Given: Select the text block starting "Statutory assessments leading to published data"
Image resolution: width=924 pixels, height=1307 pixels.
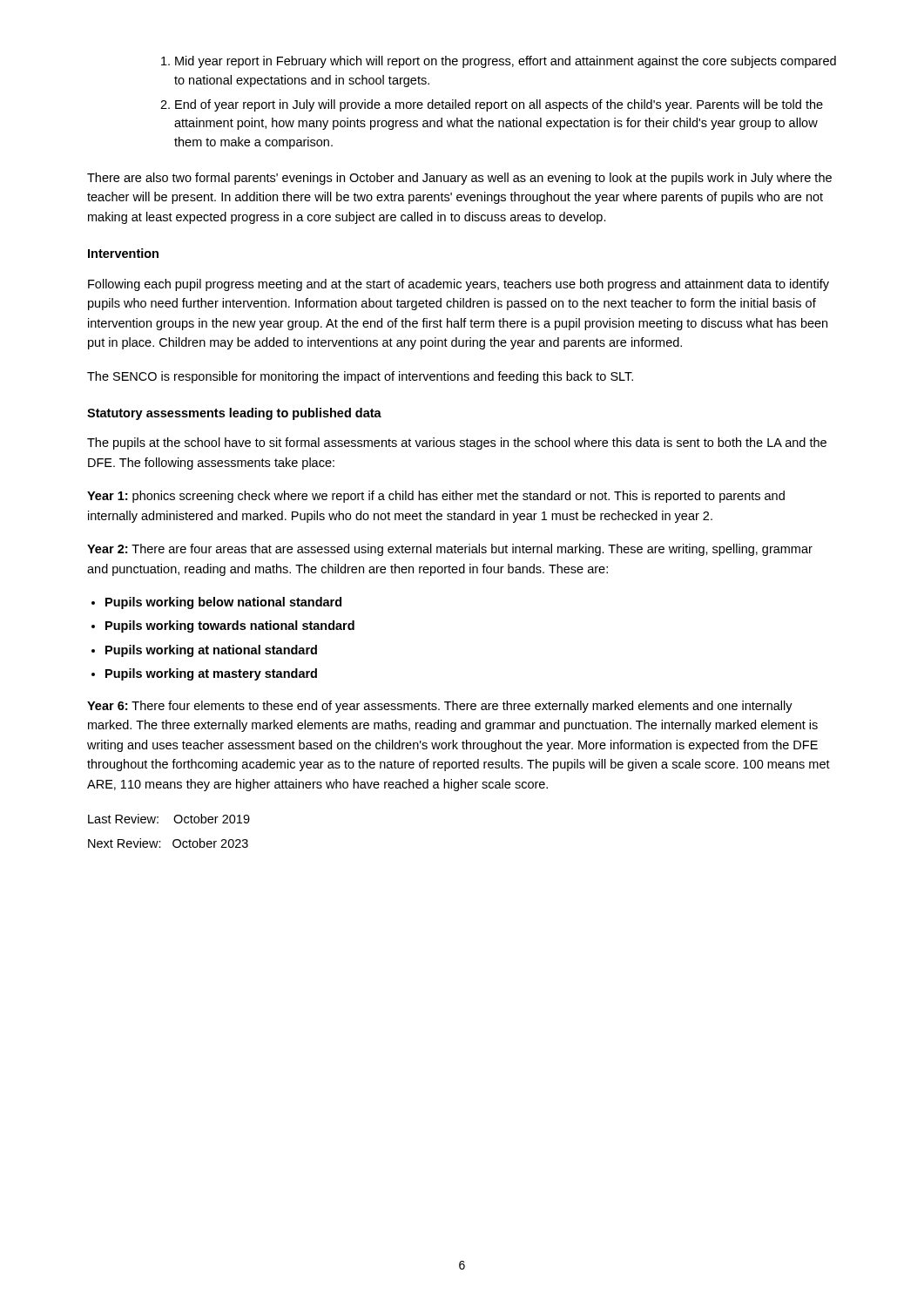Looking at the screenshot, I should click(x=234, y=414).
